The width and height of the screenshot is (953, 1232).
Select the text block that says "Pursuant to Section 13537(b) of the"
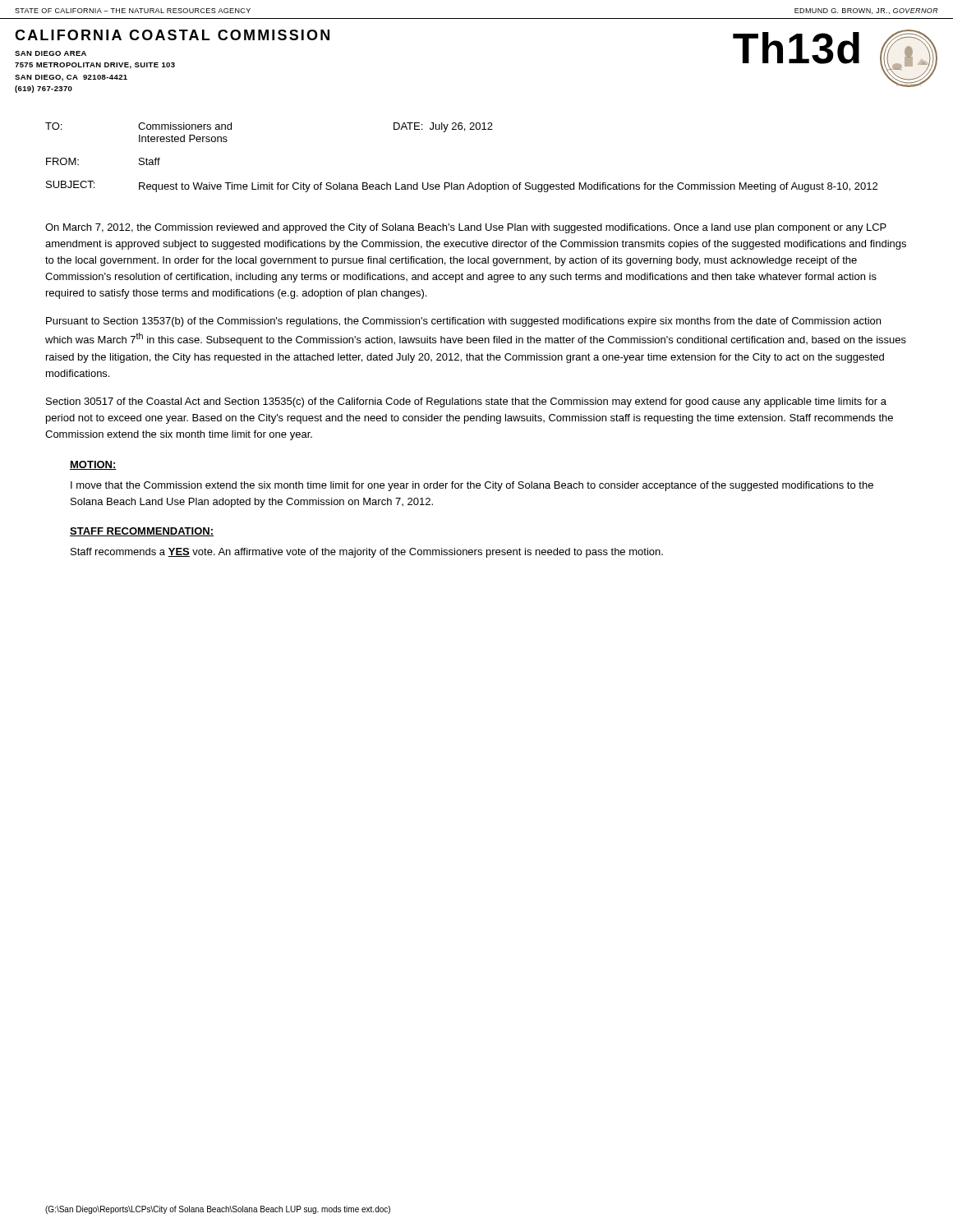coord(476,348)
